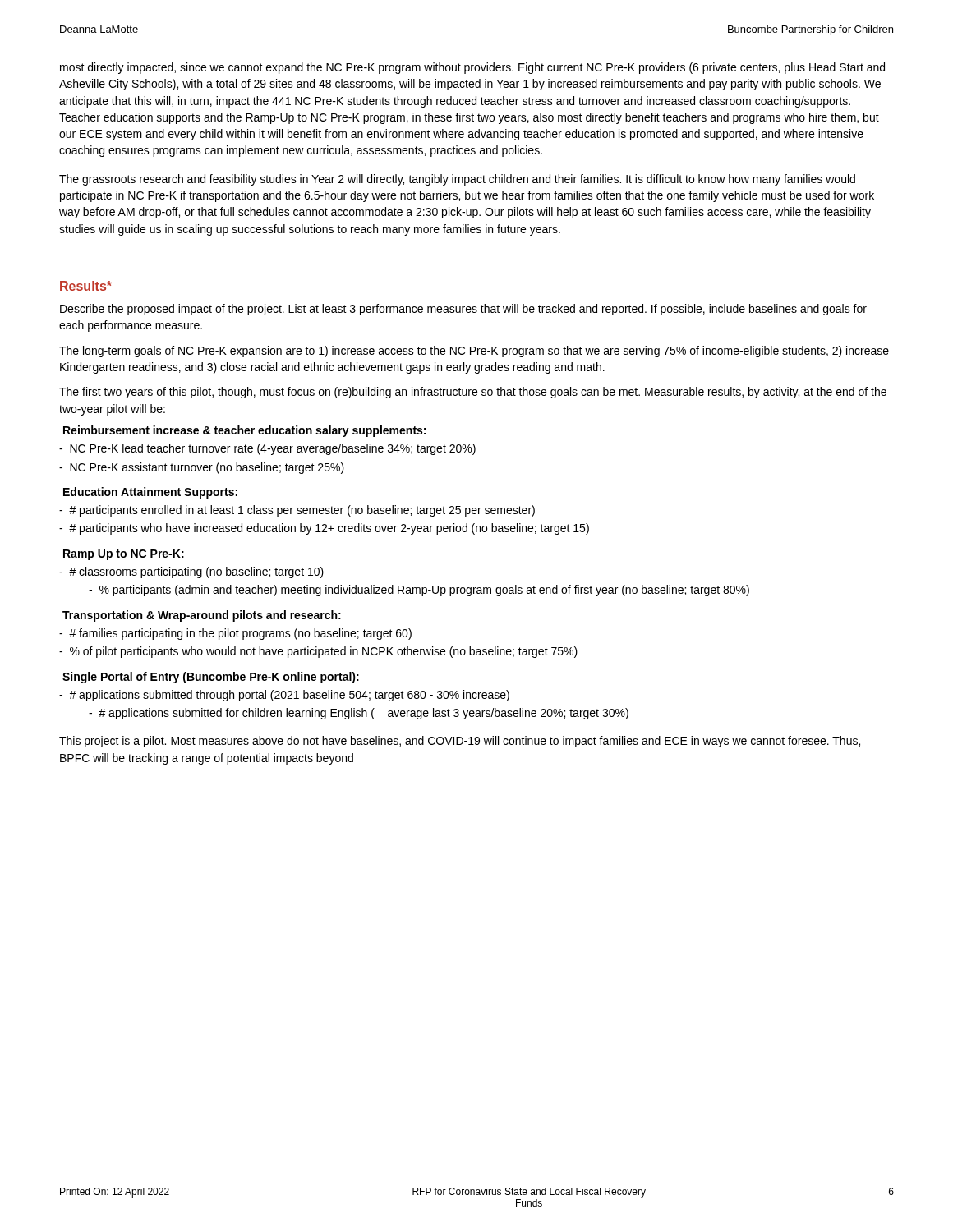Click on the text block that says "The grassroots research"
Image resolution: width=953 pixels, height=1232 pixels.
(476, 204)
